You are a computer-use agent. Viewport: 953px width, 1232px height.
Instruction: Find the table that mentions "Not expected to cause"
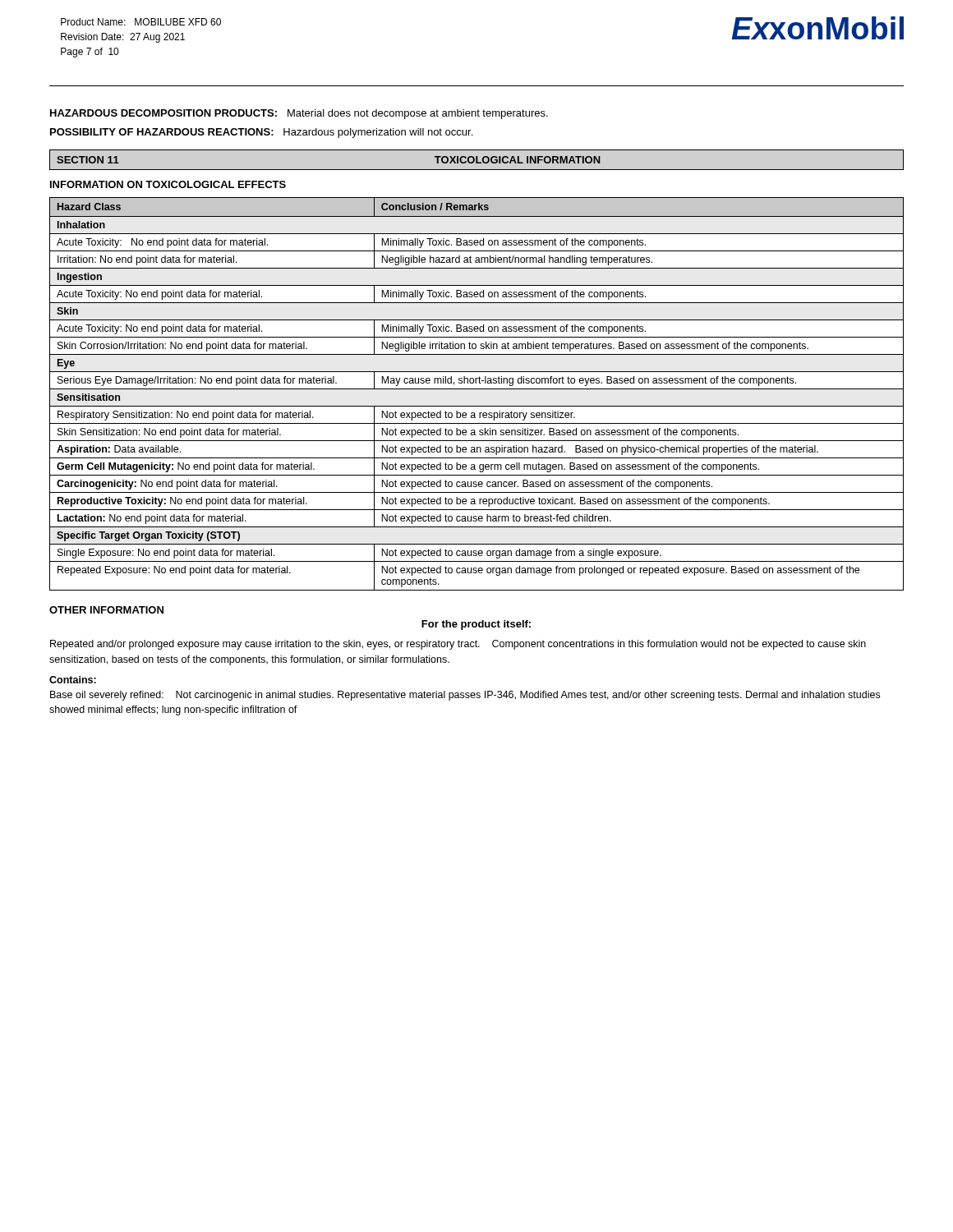(476, 394)
